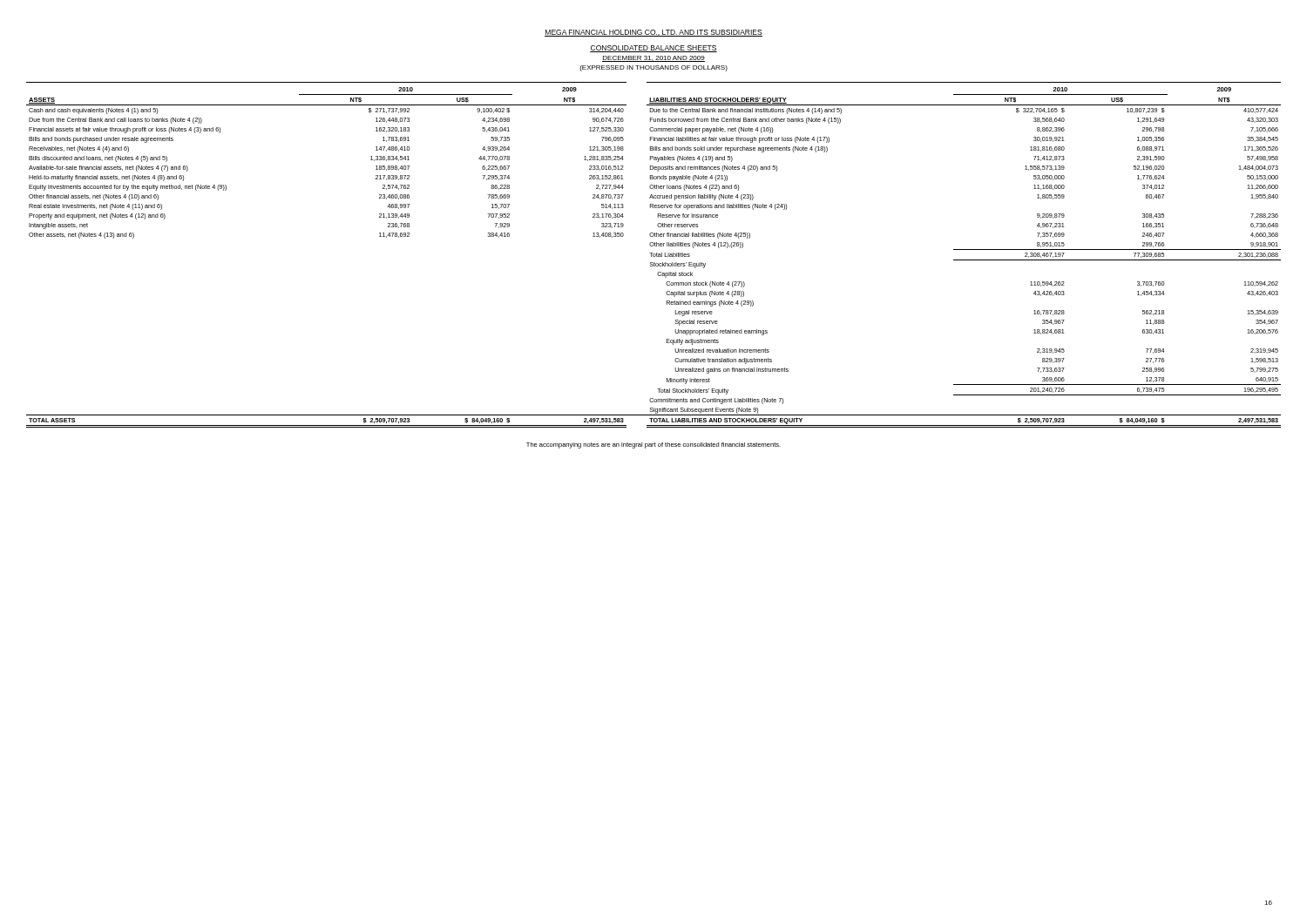This screenshot has width=1307, height=924.
Task: Find the title
Action: click(x=654, y=57)
